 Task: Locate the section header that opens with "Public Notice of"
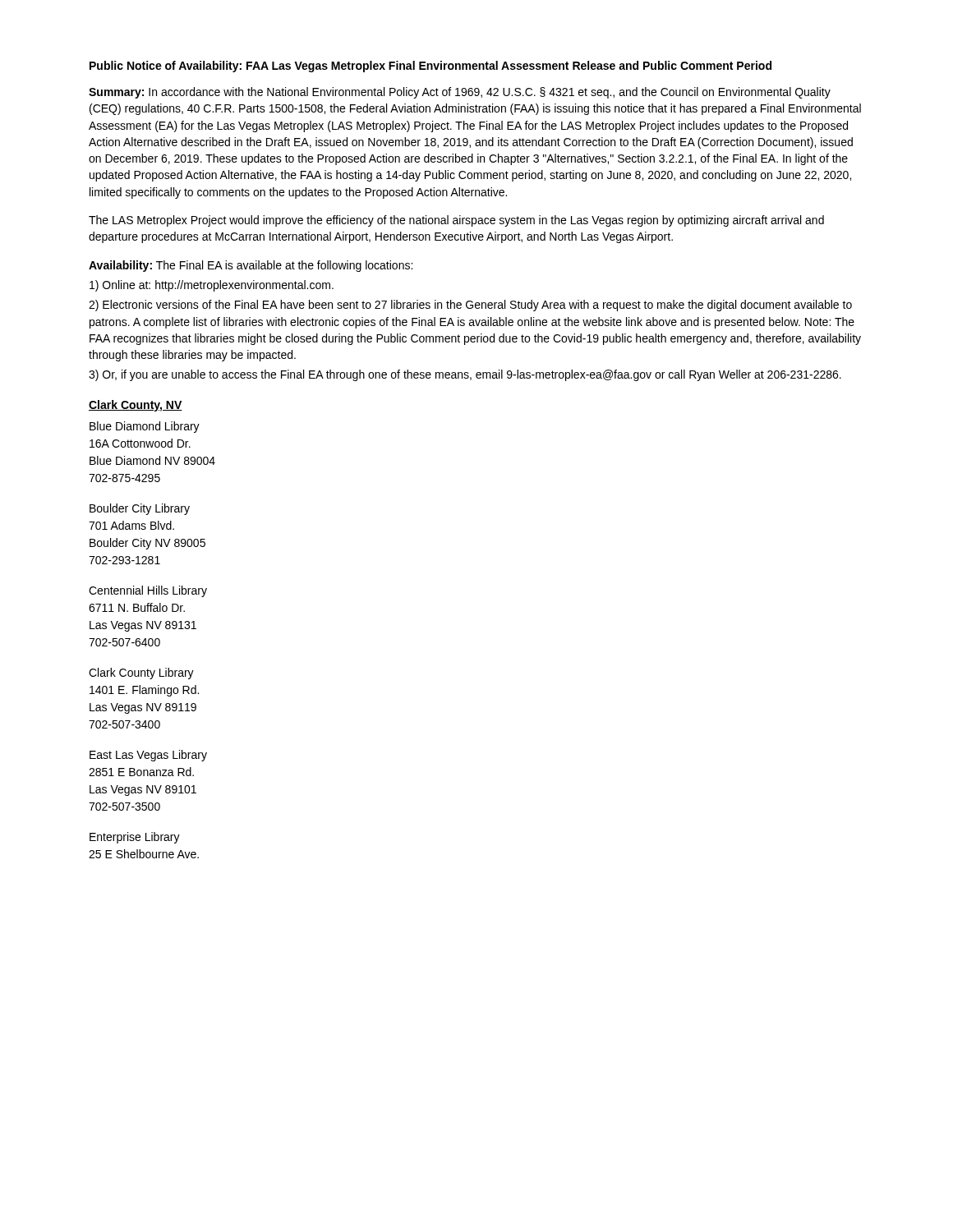(x=430, y=66)
